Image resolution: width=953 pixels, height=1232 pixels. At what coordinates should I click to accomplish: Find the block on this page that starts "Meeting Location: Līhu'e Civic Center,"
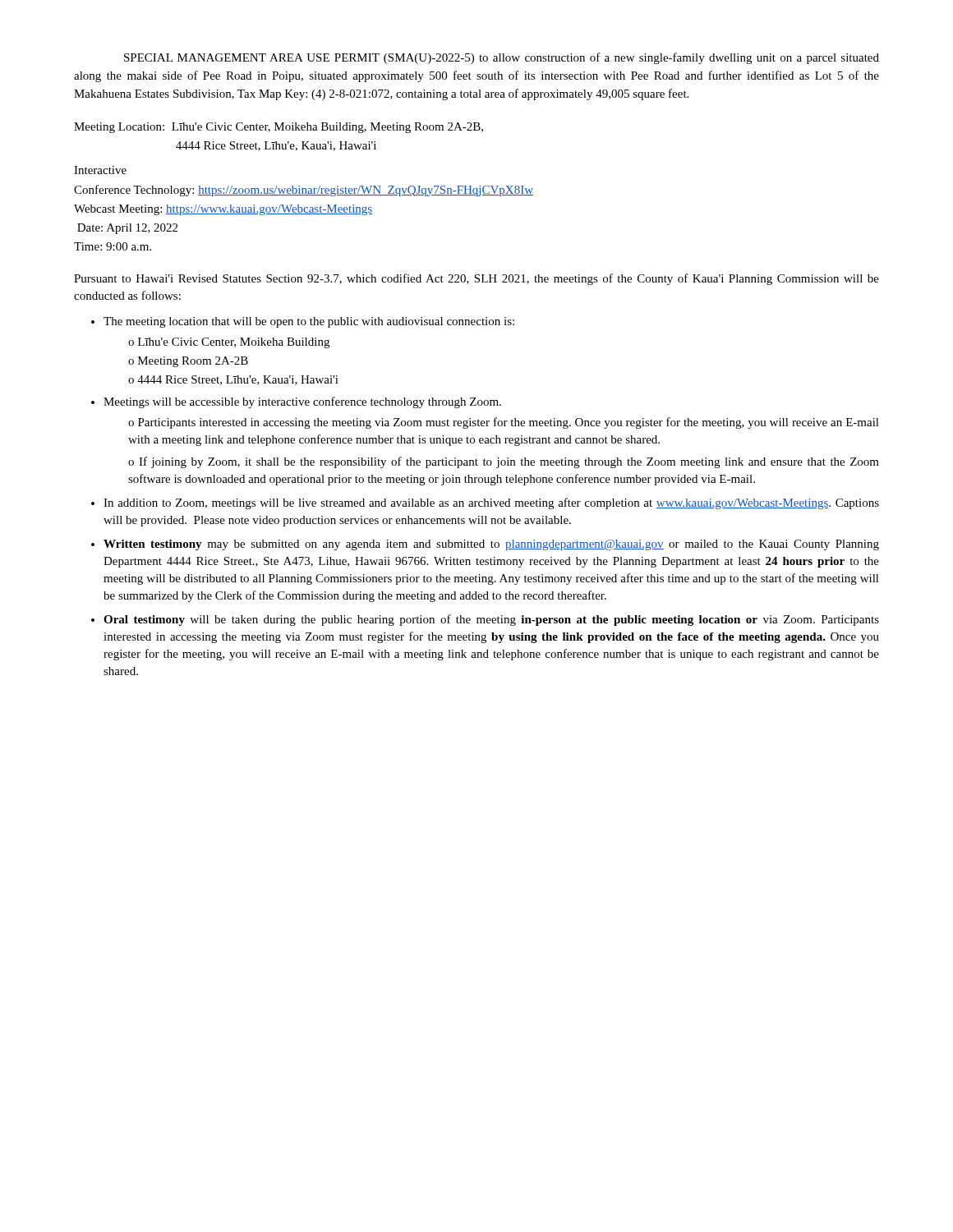point(279,136)
